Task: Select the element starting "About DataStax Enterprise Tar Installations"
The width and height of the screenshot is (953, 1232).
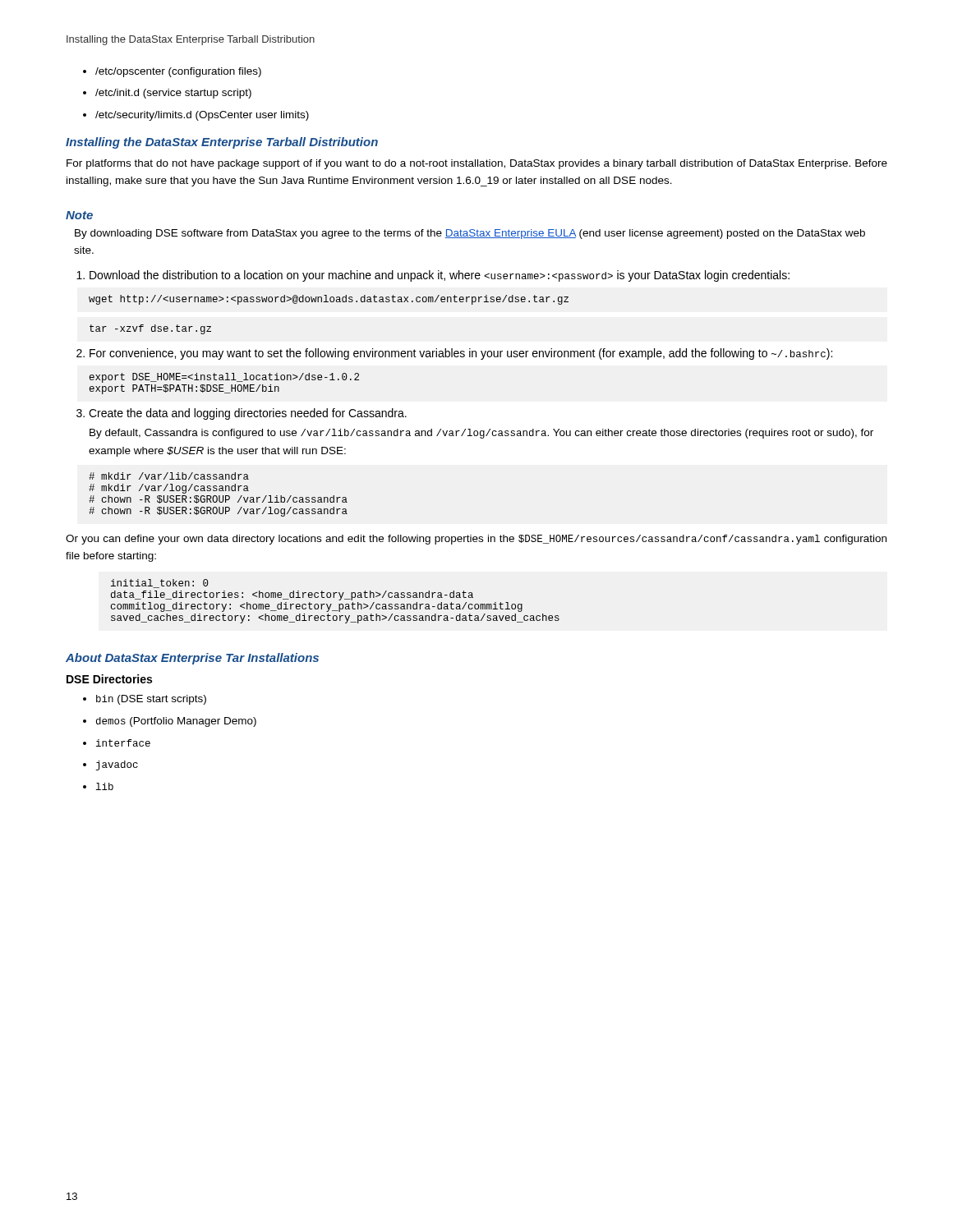Action: [193, 658]
